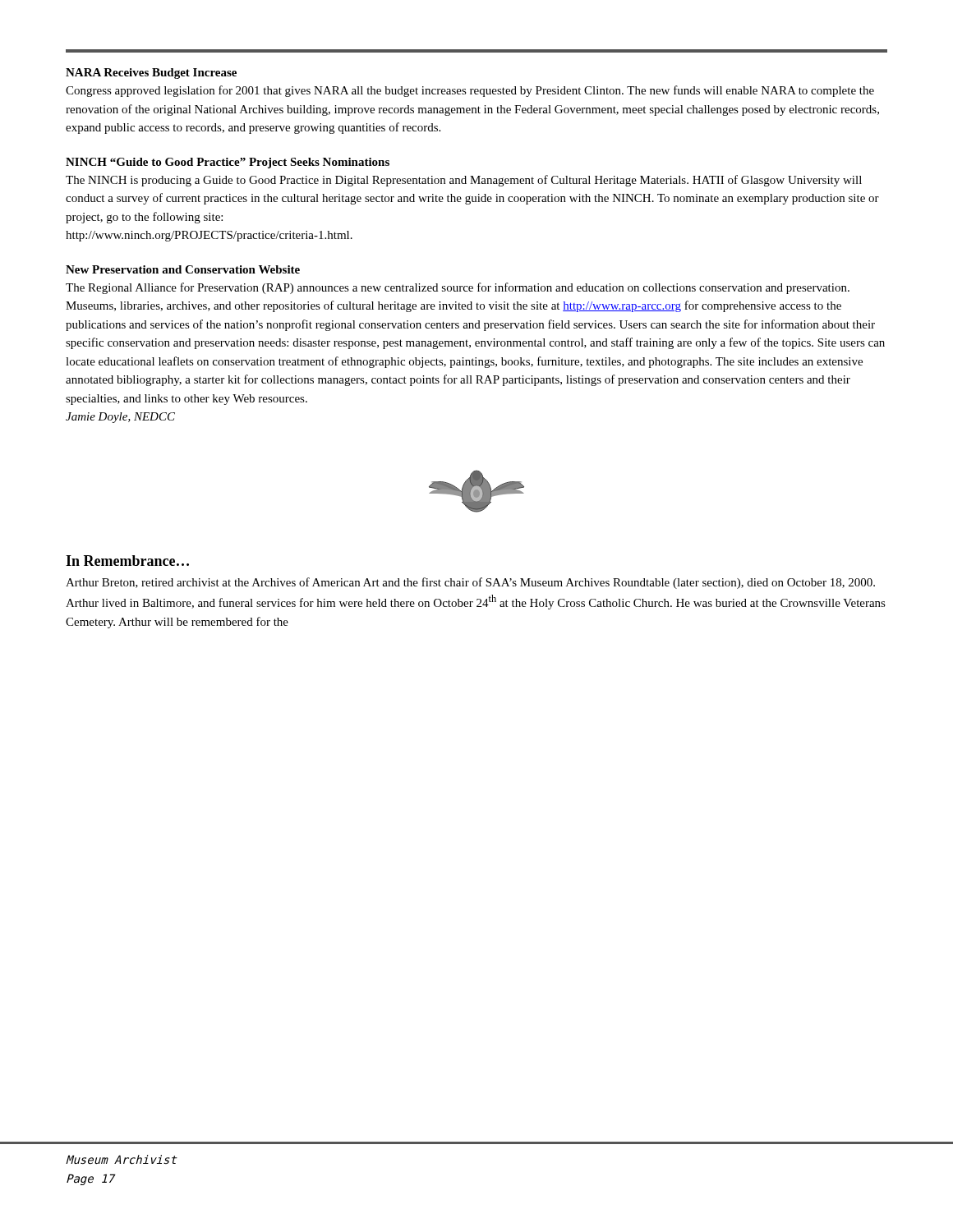Screen dimensions: 1232x953
Task: Locate the text block starting "NARA Receives Budget Increase"
Action: coord(151,72)
